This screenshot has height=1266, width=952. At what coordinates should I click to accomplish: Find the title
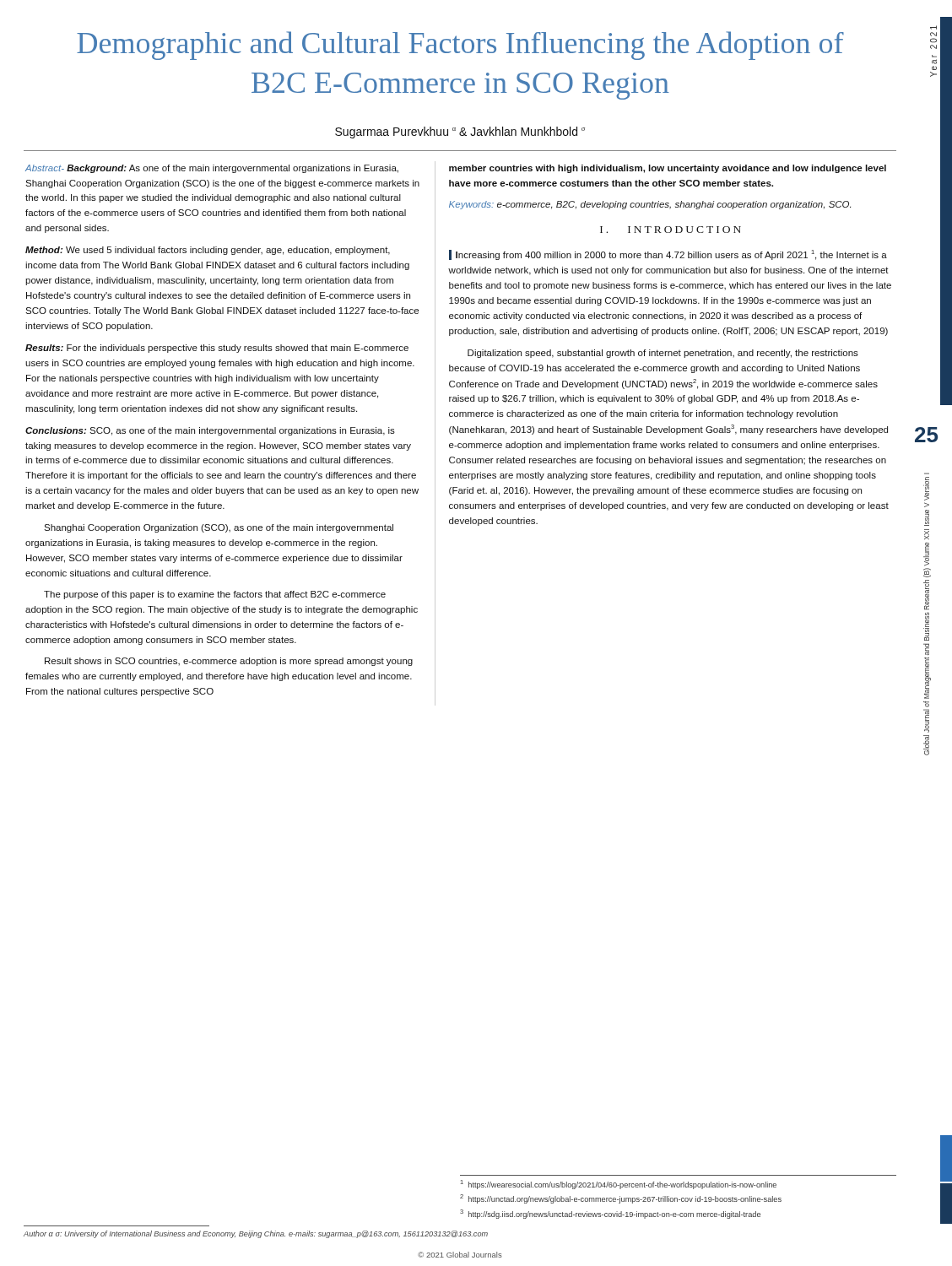coord(460,63)
